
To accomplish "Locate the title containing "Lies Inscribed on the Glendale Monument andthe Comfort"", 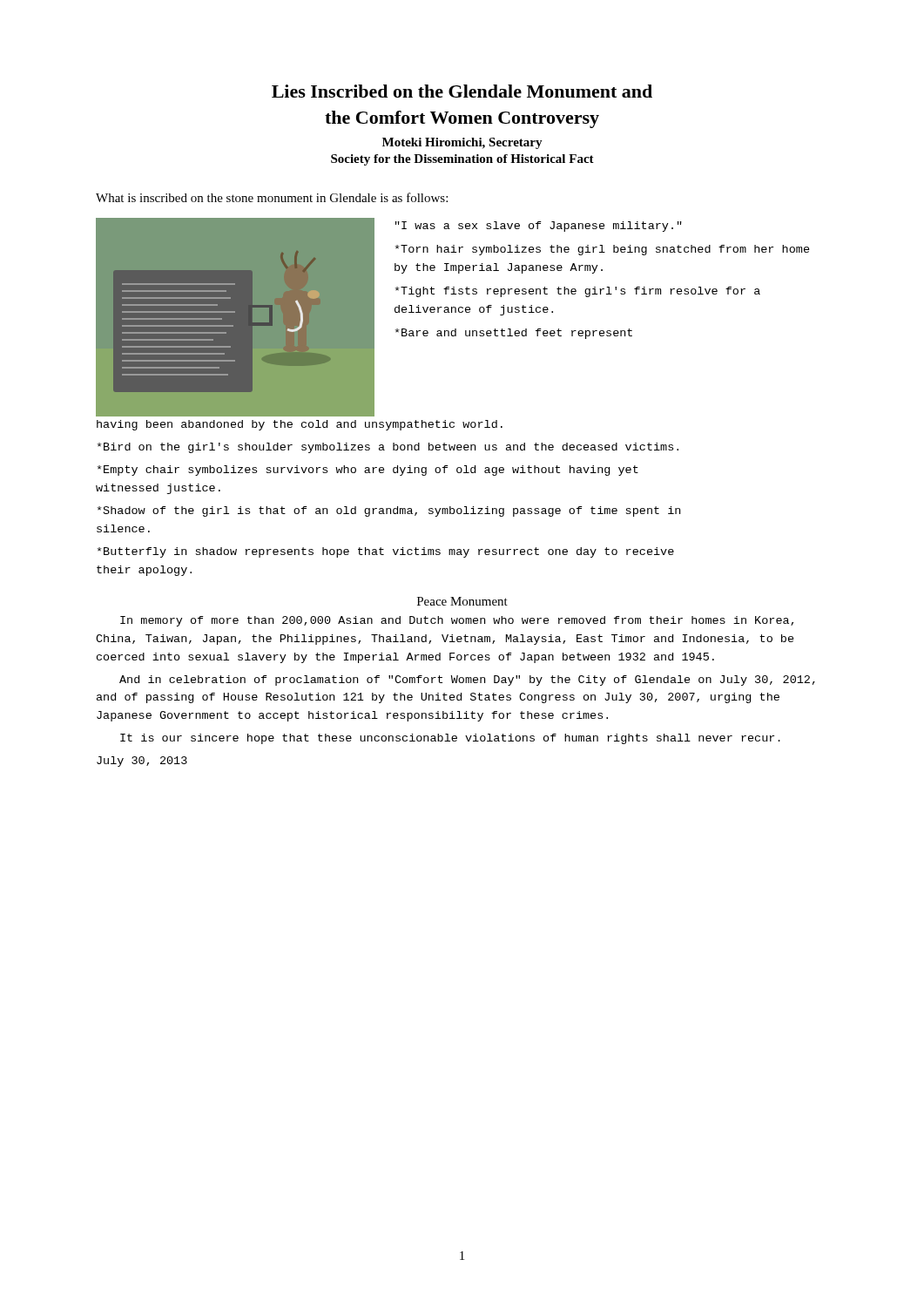I will 462,123.
